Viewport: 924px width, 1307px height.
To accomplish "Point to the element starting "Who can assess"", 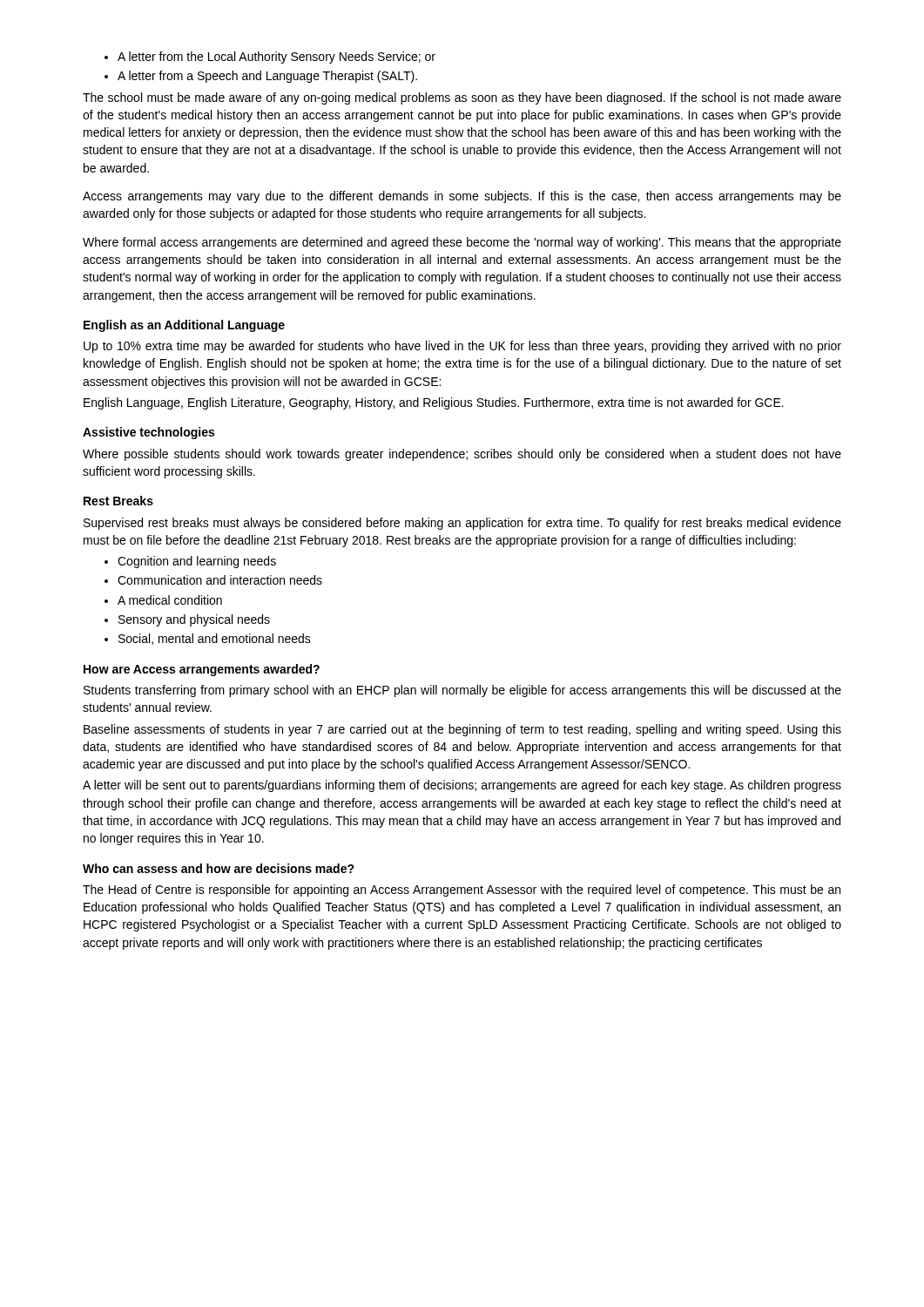I will [219, 868].
